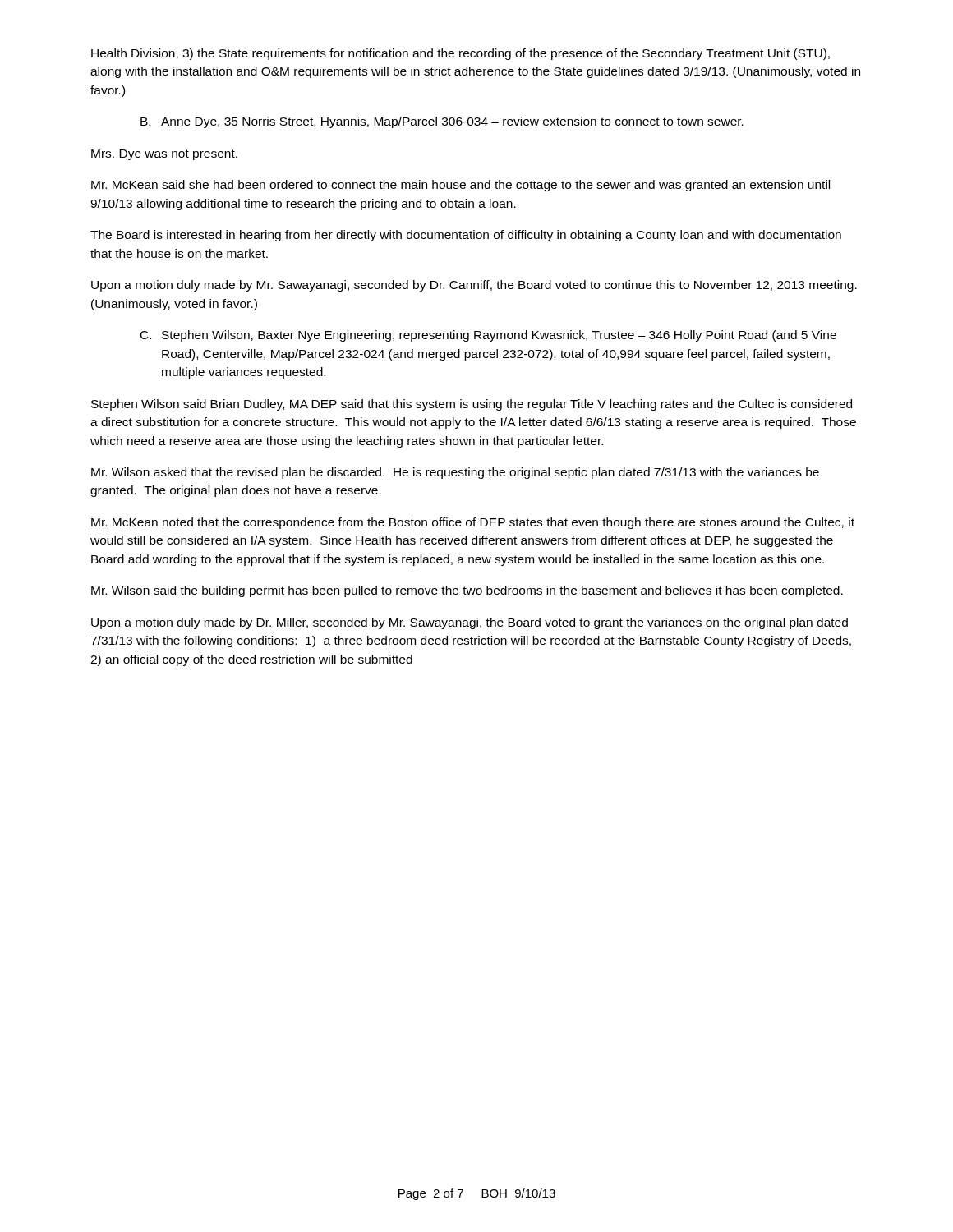This screenshot has width=953, height=1232.
Task: Click on the text block starting "C. Stephen Wilson, Baxter Nye"
Action: click(x=501, y=354)
